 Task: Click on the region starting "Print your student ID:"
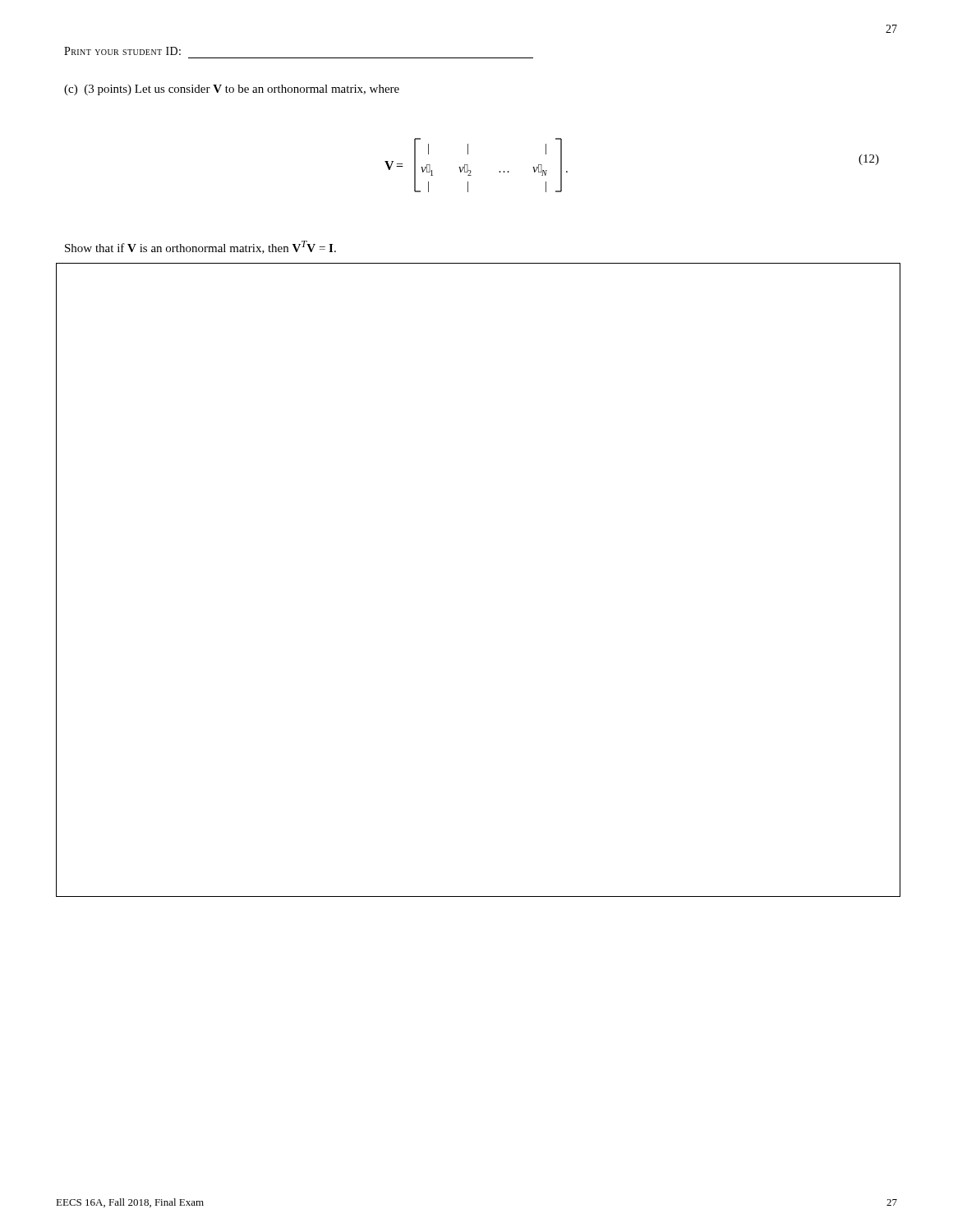click(x=299, y=52)
